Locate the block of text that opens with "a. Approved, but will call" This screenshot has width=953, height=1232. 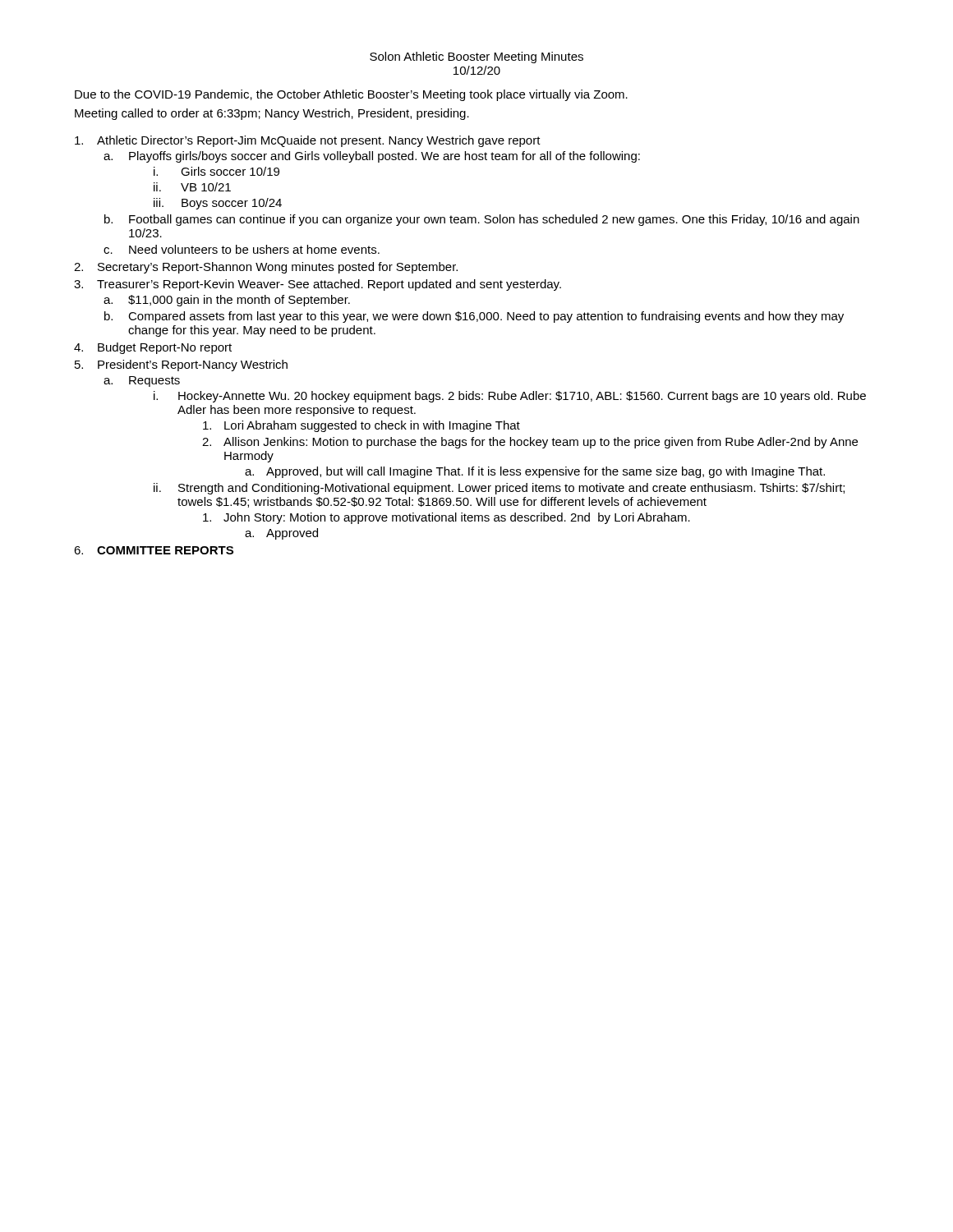pyautogui.click(x=562, y=471)
